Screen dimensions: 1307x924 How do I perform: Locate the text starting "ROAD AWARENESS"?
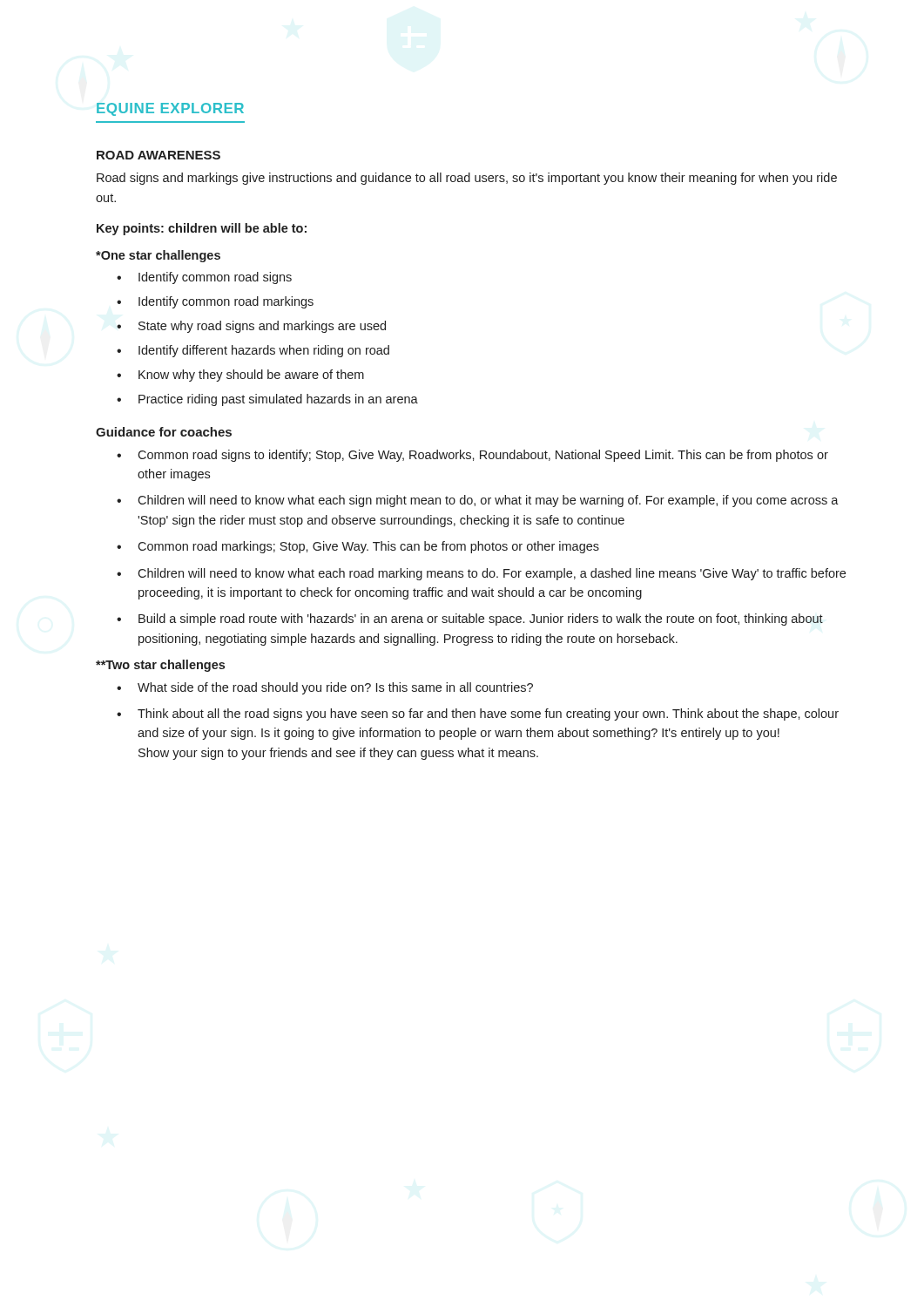tap(158, 155)
